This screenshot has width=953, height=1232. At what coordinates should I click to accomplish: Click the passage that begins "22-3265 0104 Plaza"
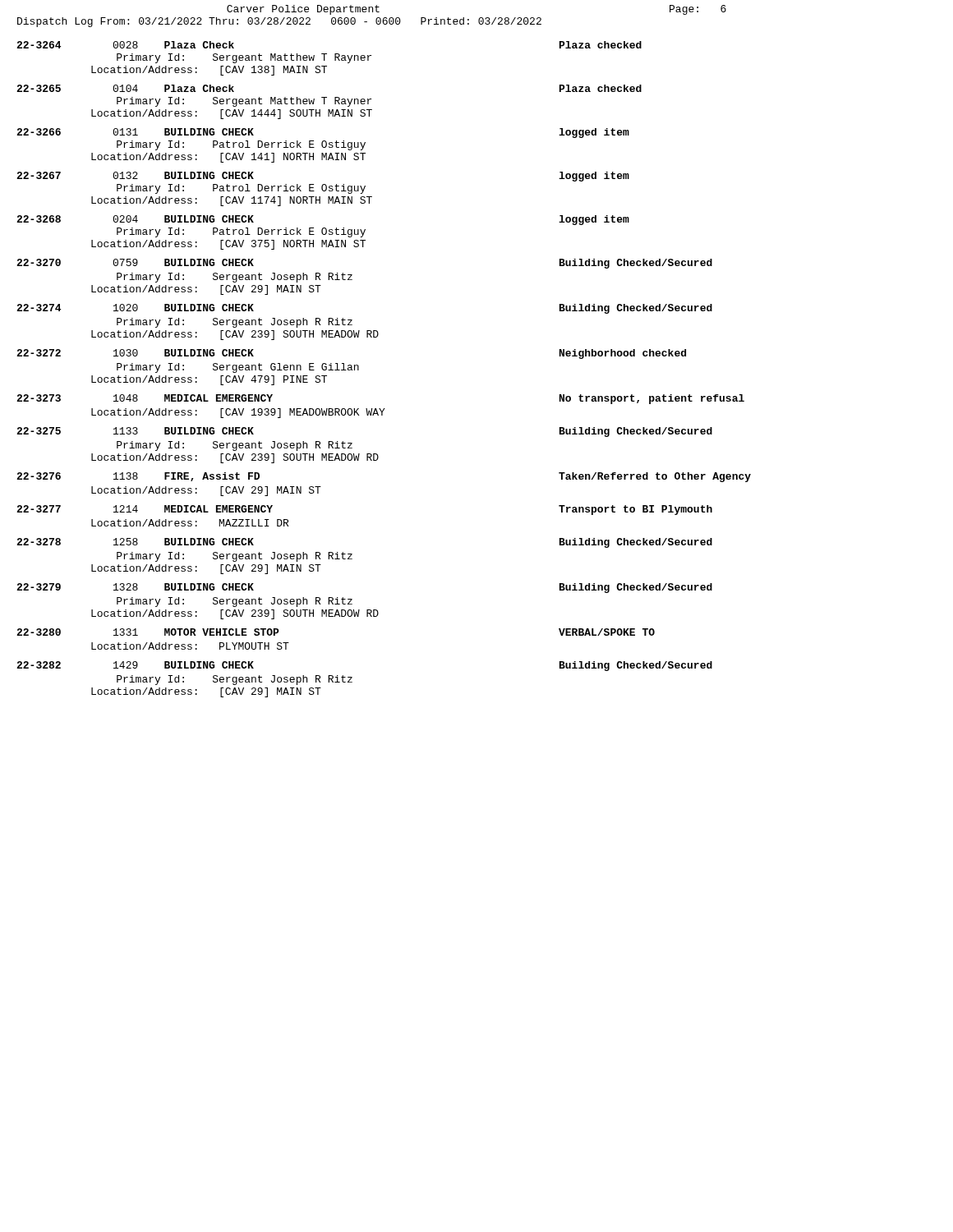39,88
